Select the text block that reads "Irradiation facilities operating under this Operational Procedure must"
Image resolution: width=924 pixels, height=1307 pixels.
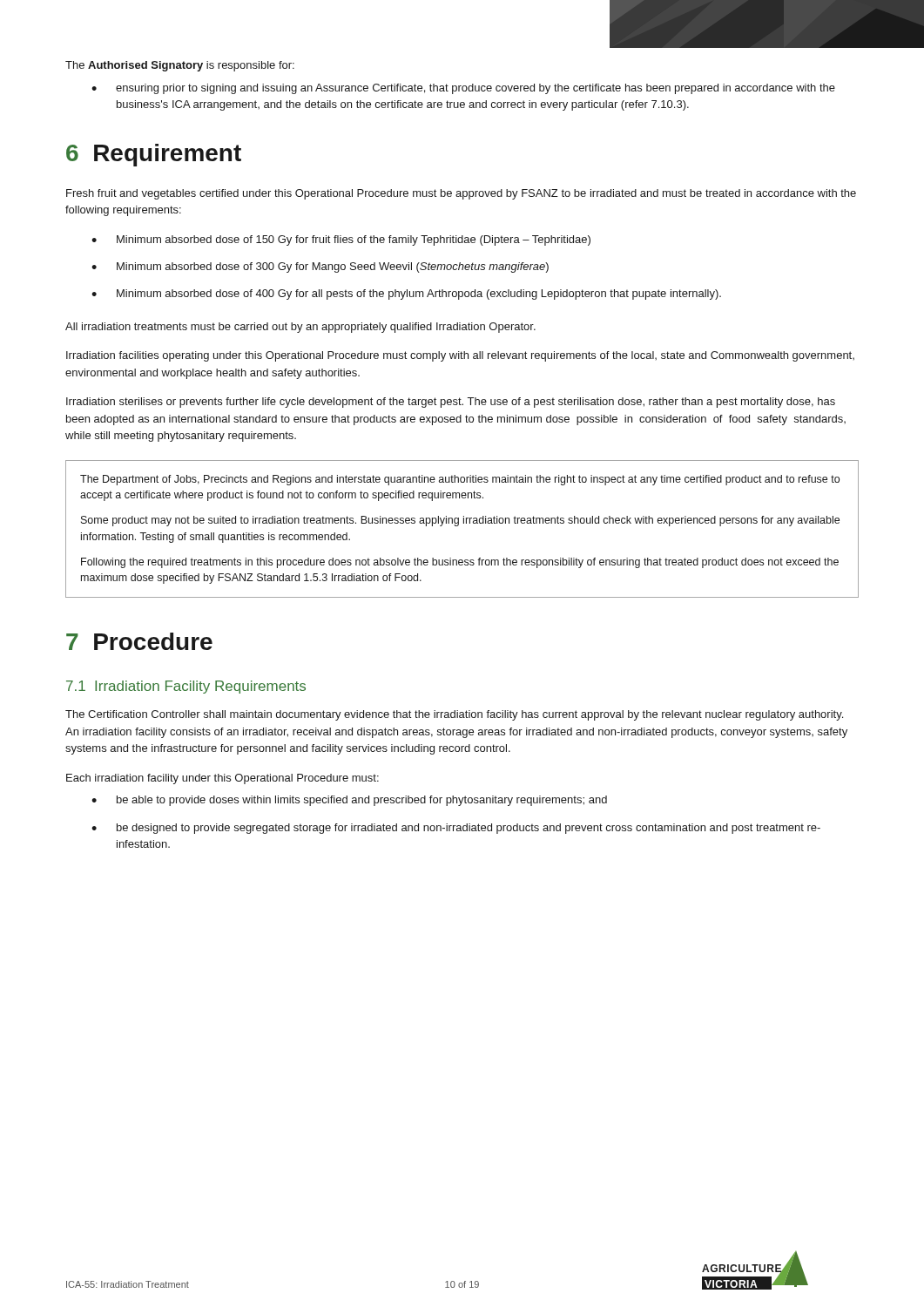[460, 364]
